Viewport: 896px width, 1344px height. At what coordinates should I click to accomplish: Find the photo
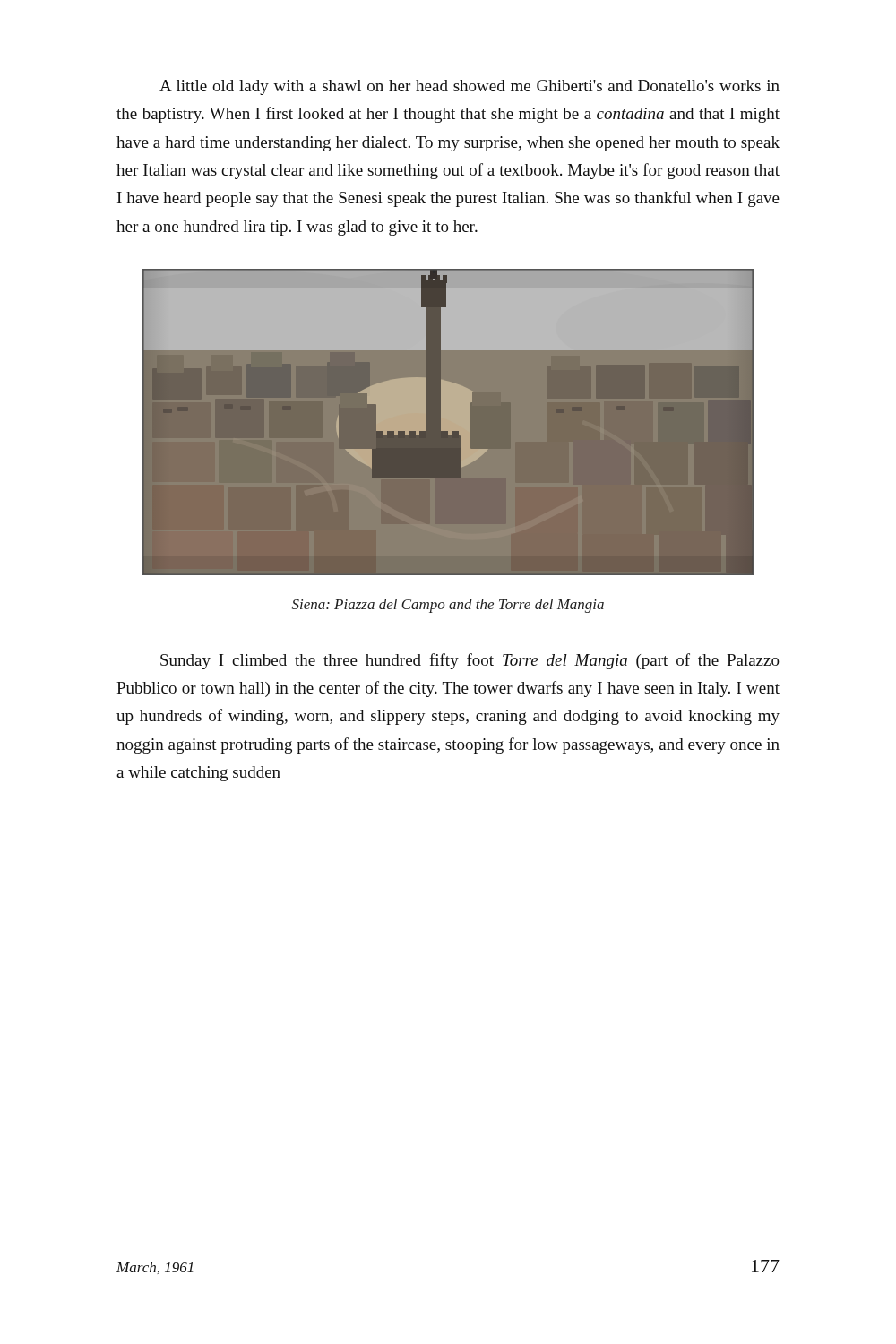pos(448,426)
